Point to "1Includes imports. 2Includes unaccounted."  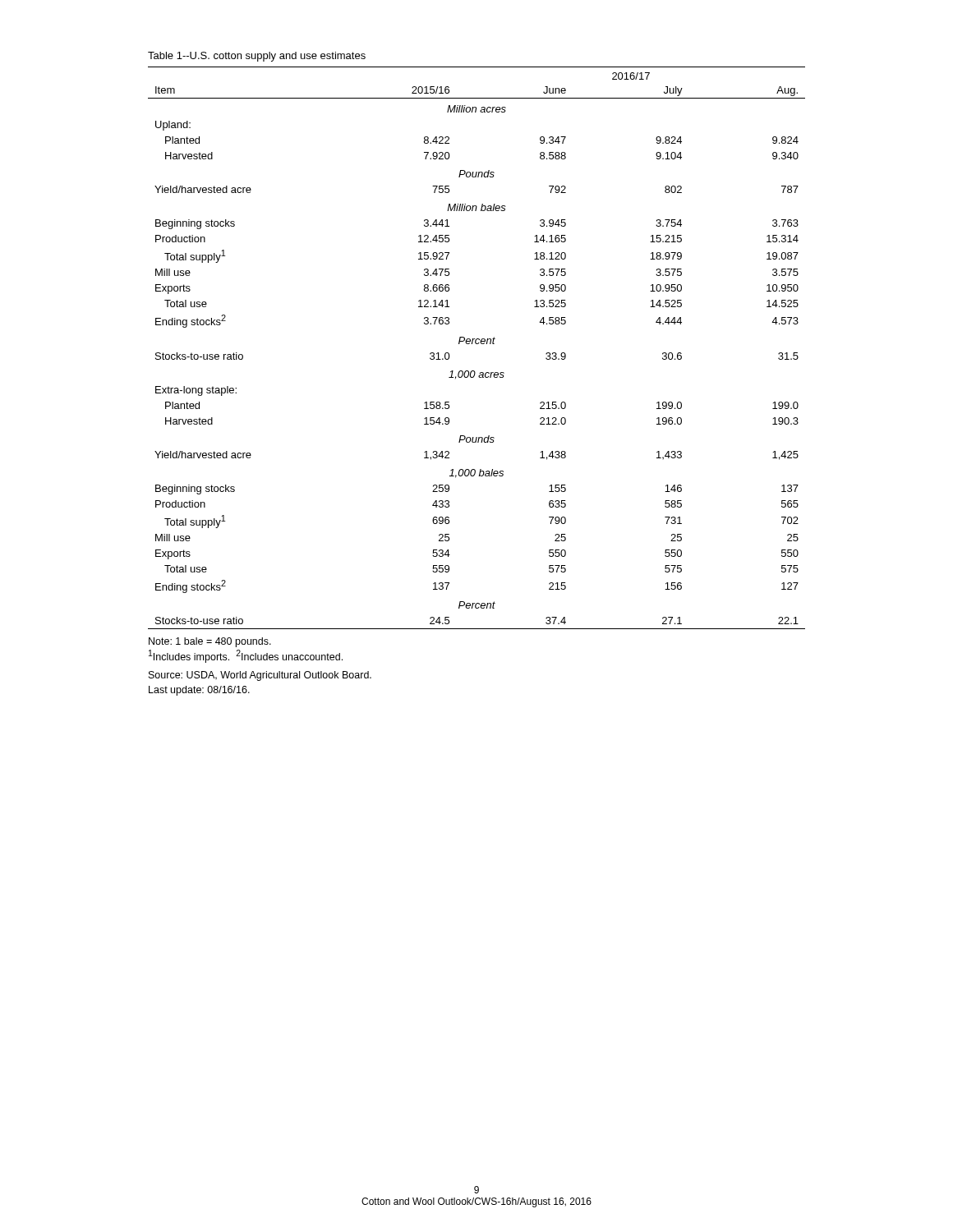click(246, 656)
